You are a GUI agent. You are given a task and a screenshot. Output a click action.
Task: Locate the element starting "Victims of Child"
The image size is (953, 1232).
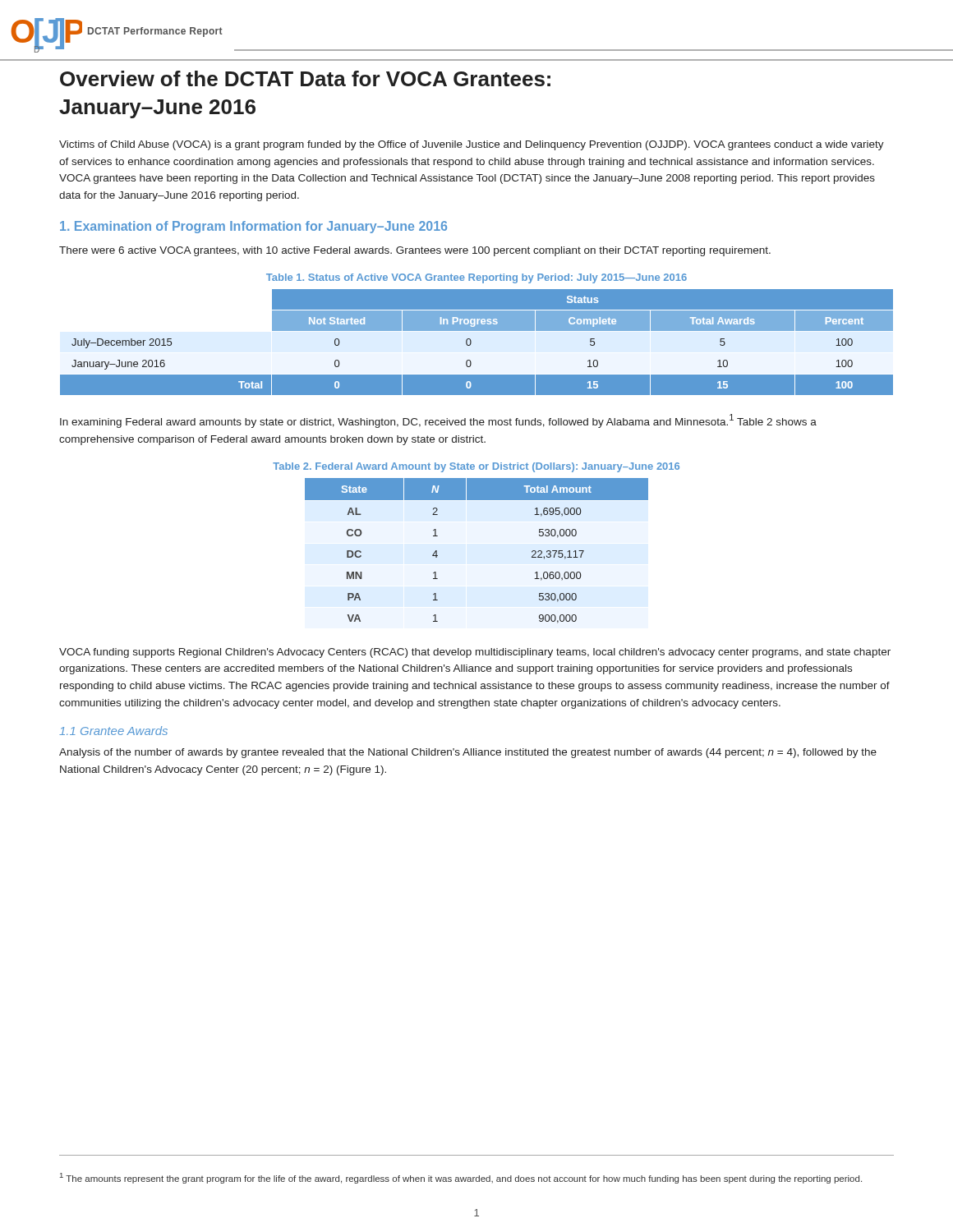476,170
